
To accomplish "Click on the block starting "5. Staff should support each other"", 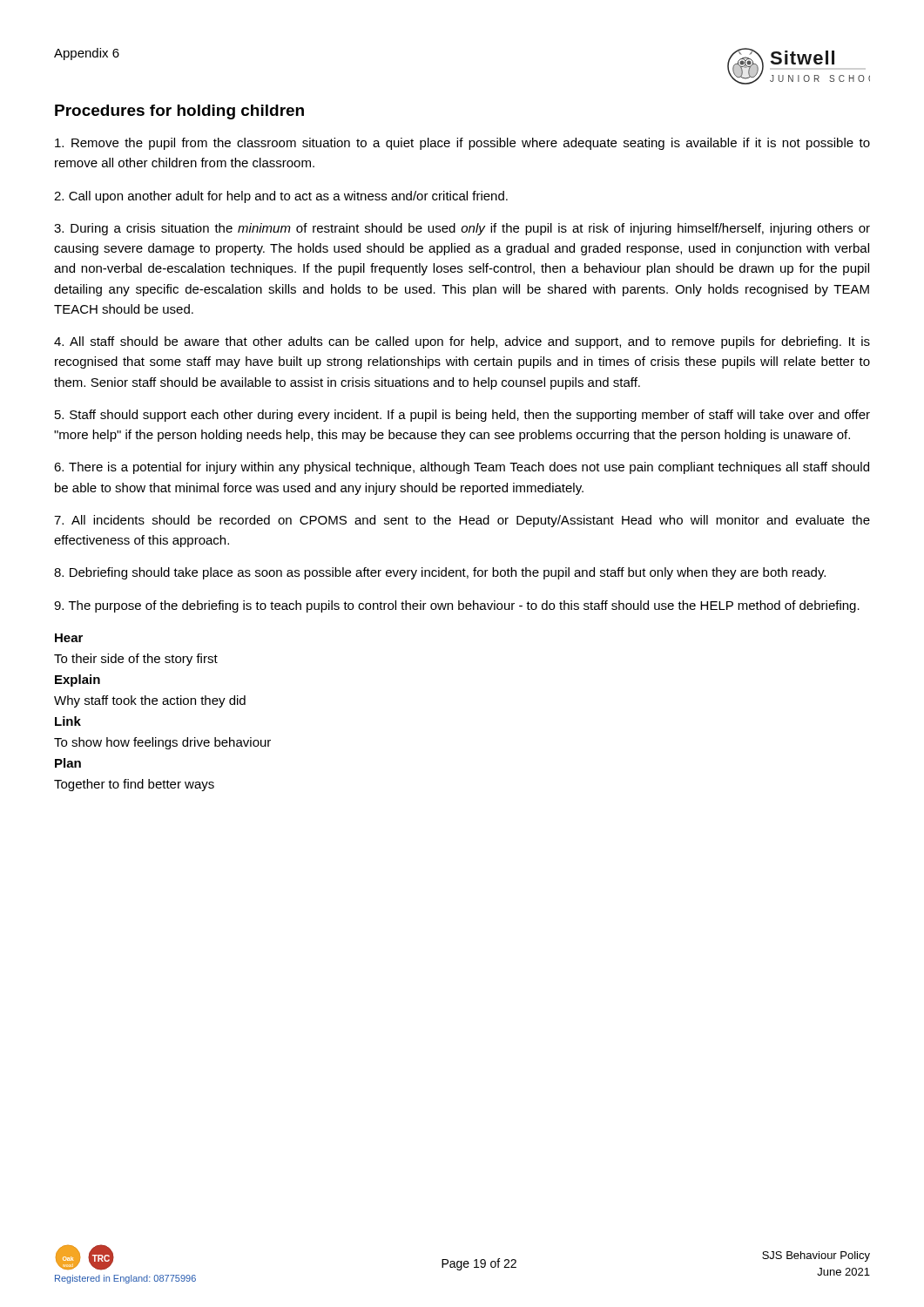I will [x=462, y=424].
